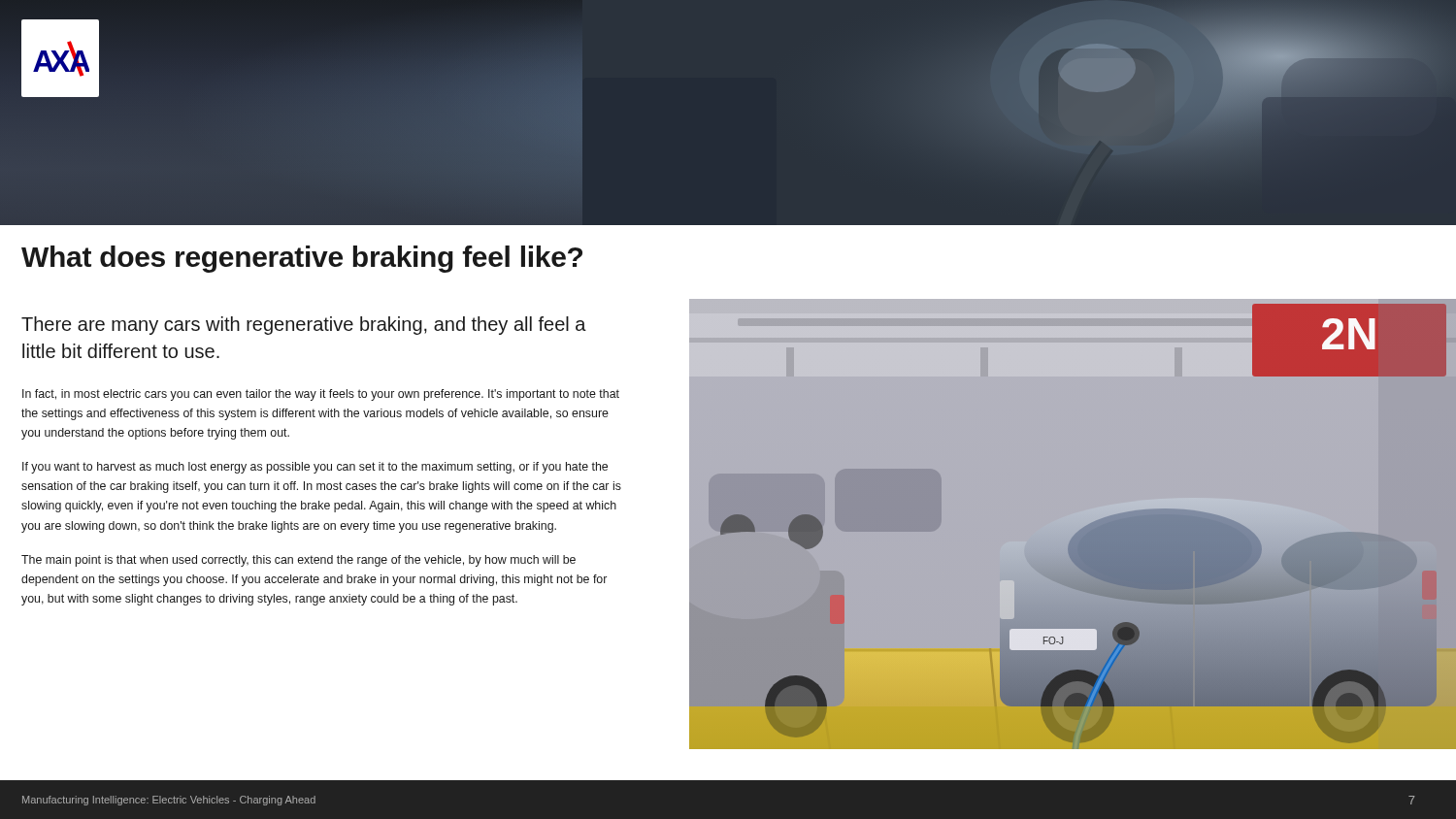Navigate to the region starting "The main point"
1456x819 pixels.
coord(314,579)
